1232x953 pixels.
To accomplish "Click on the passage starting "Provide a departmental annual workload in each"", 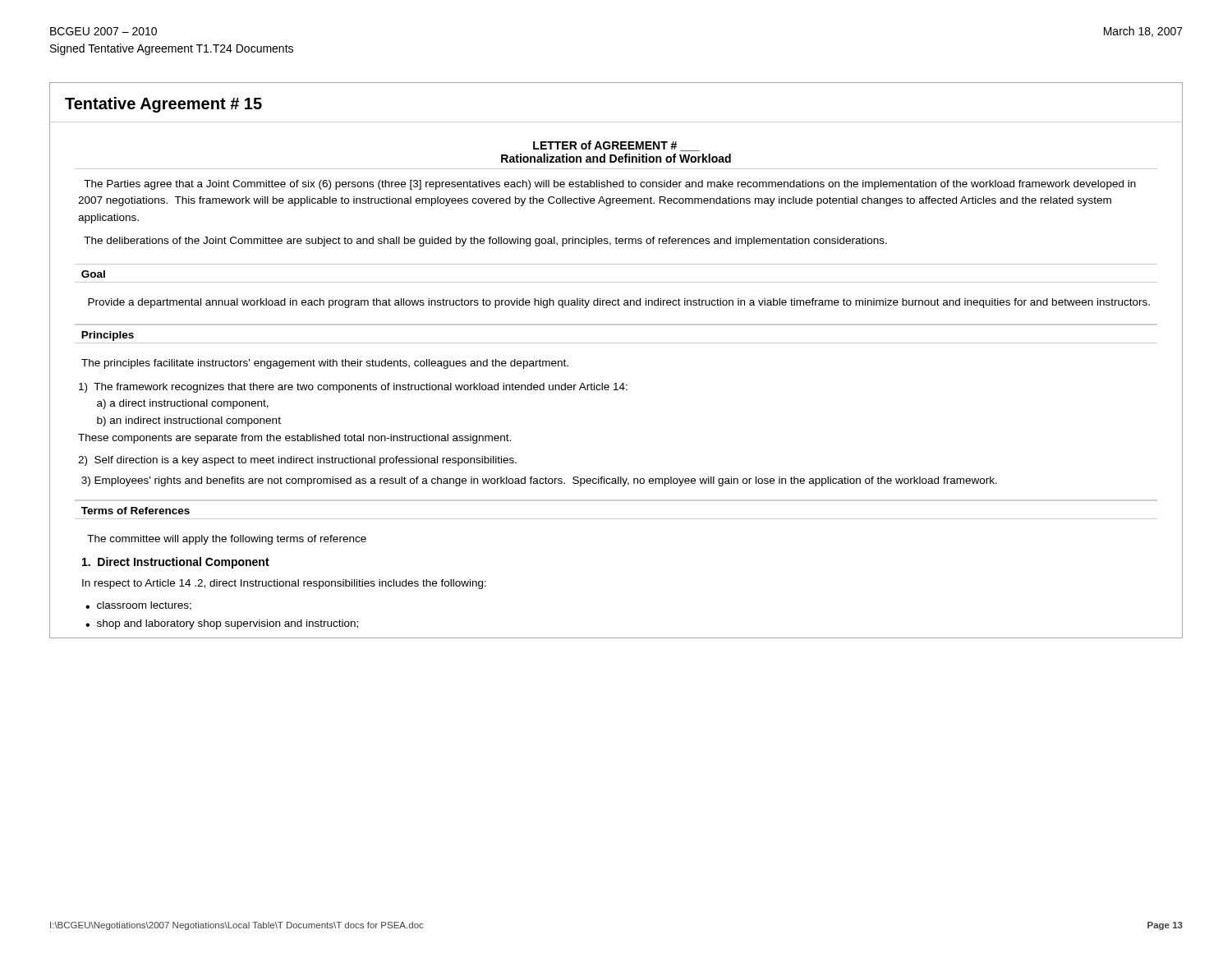I will tap(616, 302).
